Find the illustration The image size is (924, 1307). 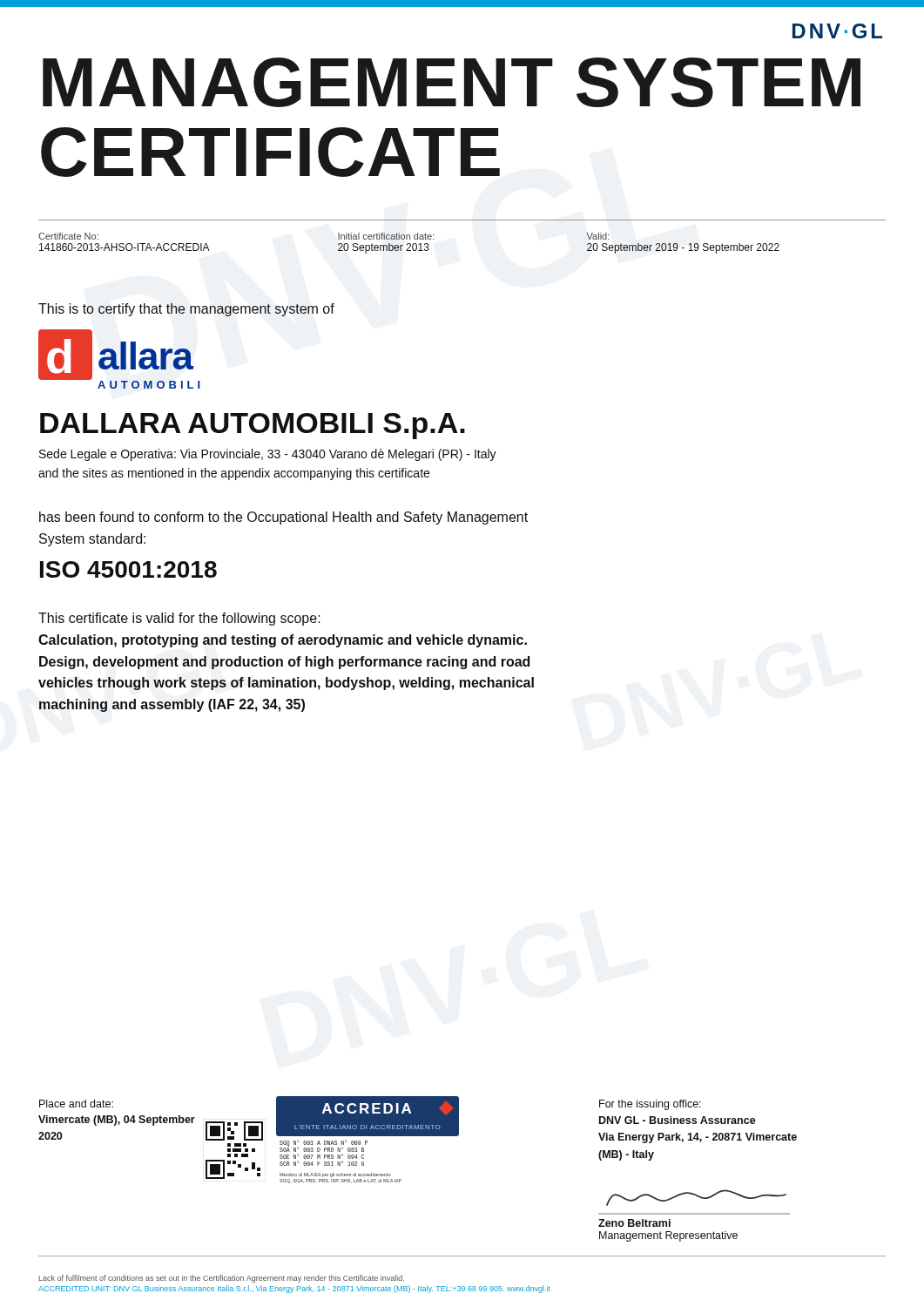[742, 1194]
